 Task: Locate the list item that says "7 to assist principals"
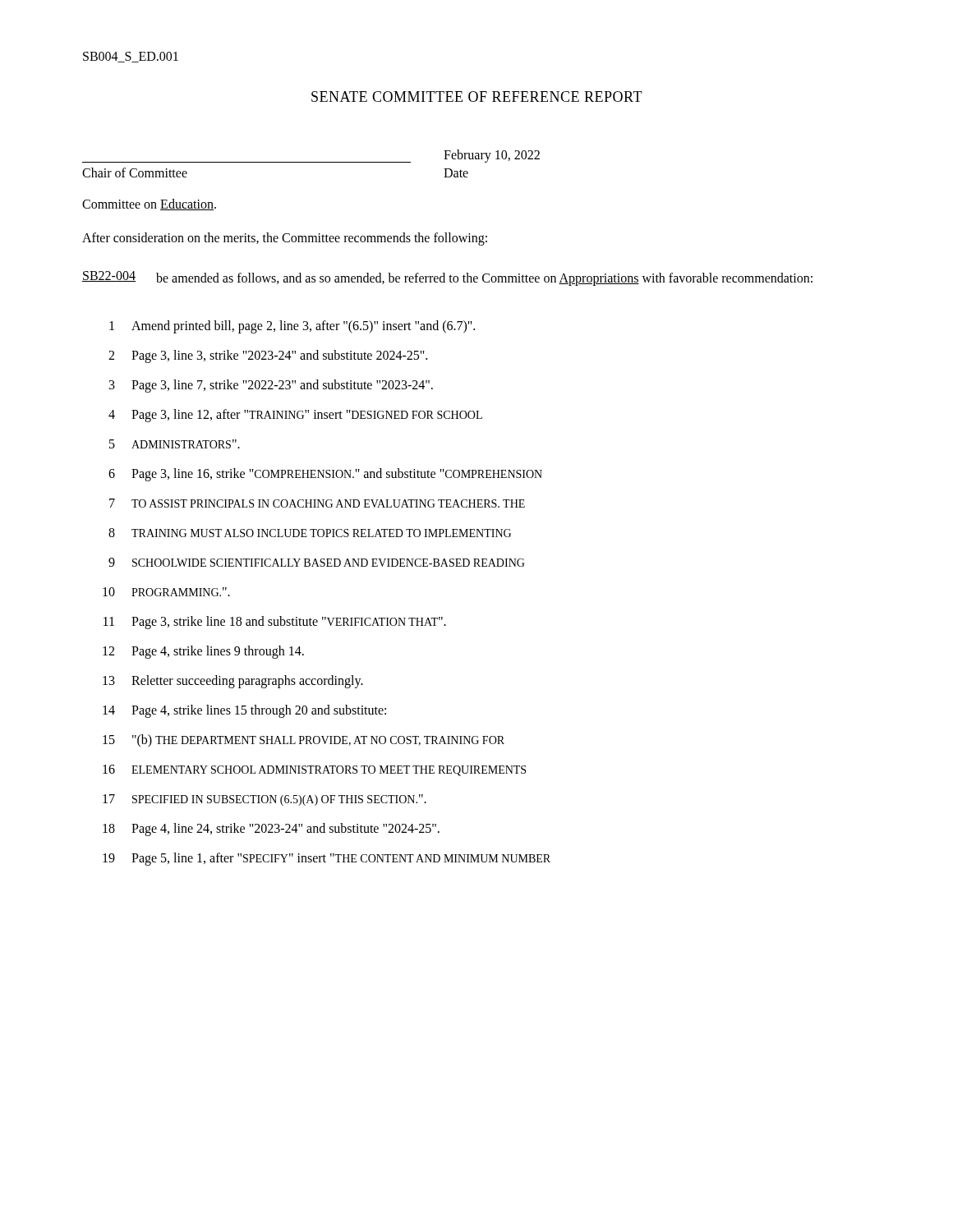point(476,503)
